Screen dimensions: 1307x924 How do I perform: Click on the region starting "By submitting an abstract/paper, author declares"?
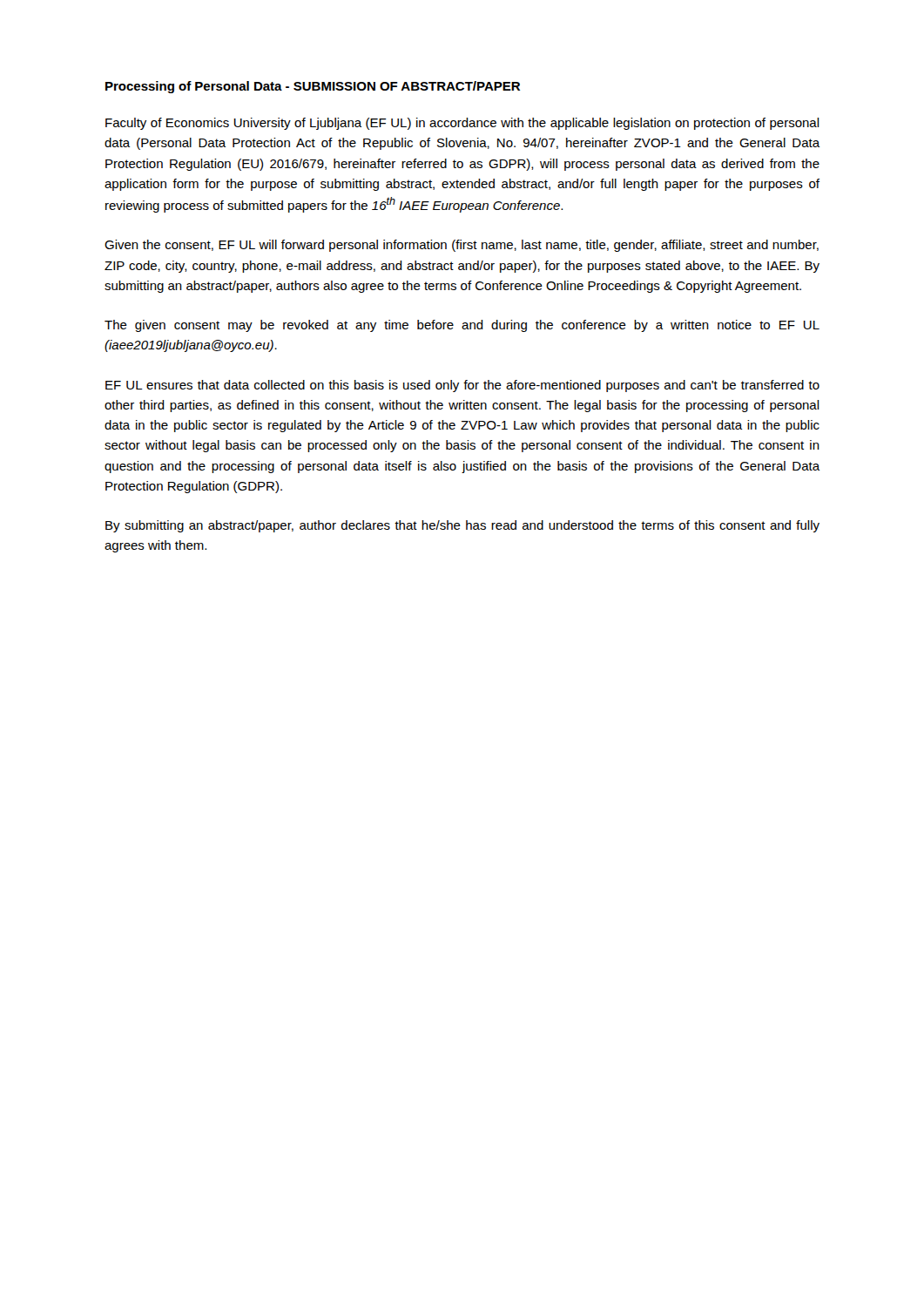(462, 535)
